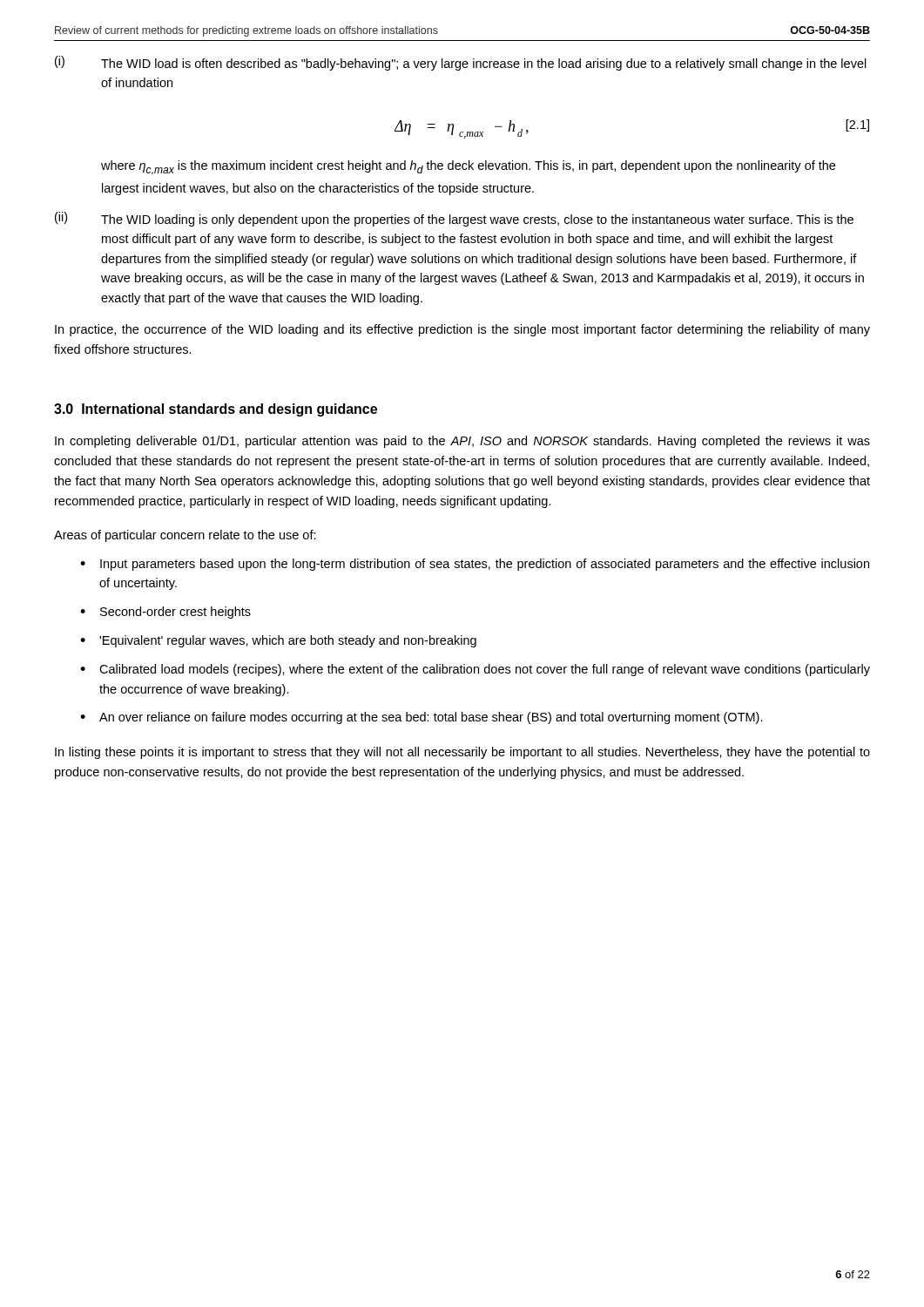Point to the block beginning "• 'Equivalent' regular waves, which"

(x=475, y=641)
